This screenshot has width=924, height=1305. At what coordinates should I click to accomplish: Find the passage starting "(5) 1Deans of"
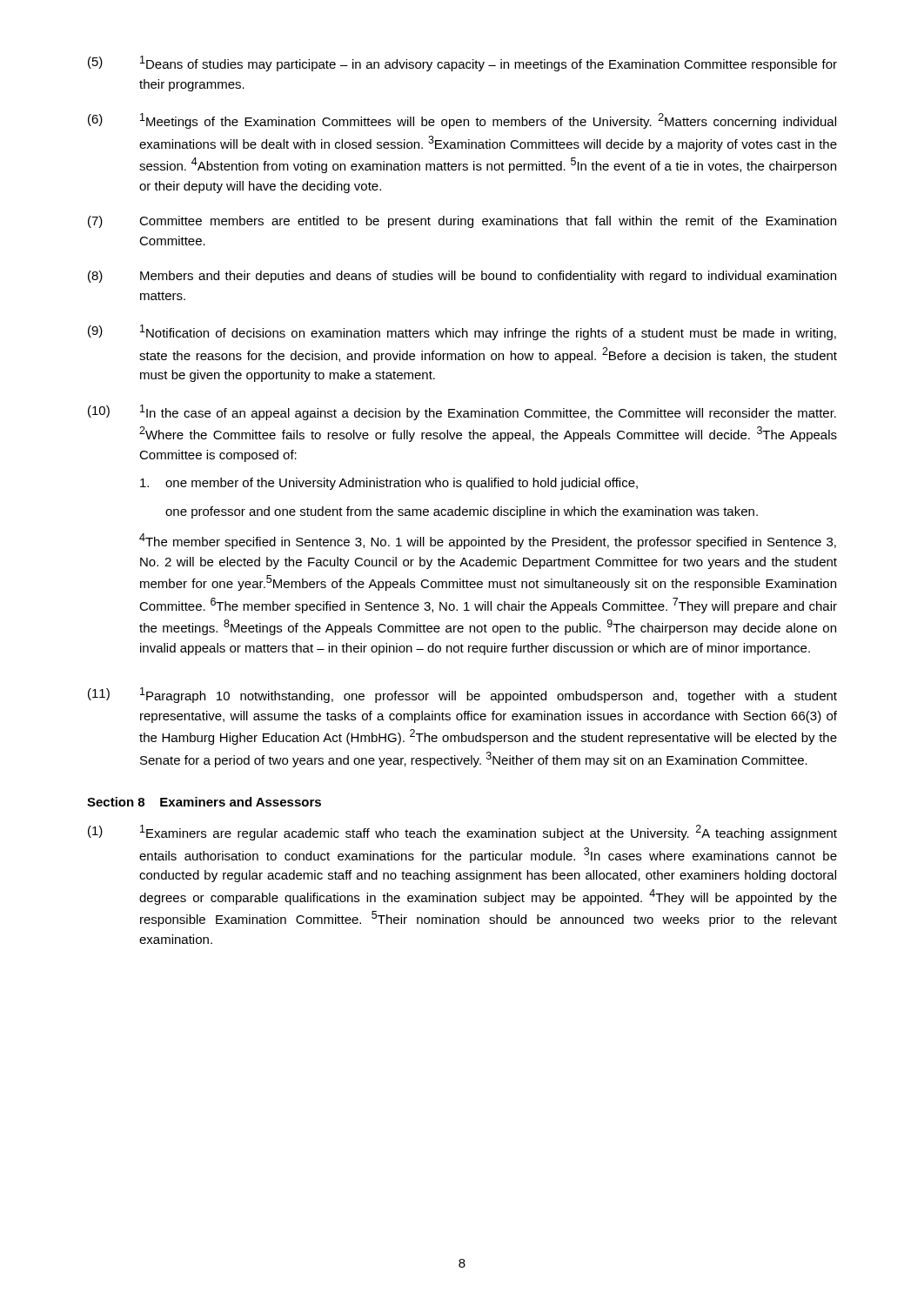(462, 73)
